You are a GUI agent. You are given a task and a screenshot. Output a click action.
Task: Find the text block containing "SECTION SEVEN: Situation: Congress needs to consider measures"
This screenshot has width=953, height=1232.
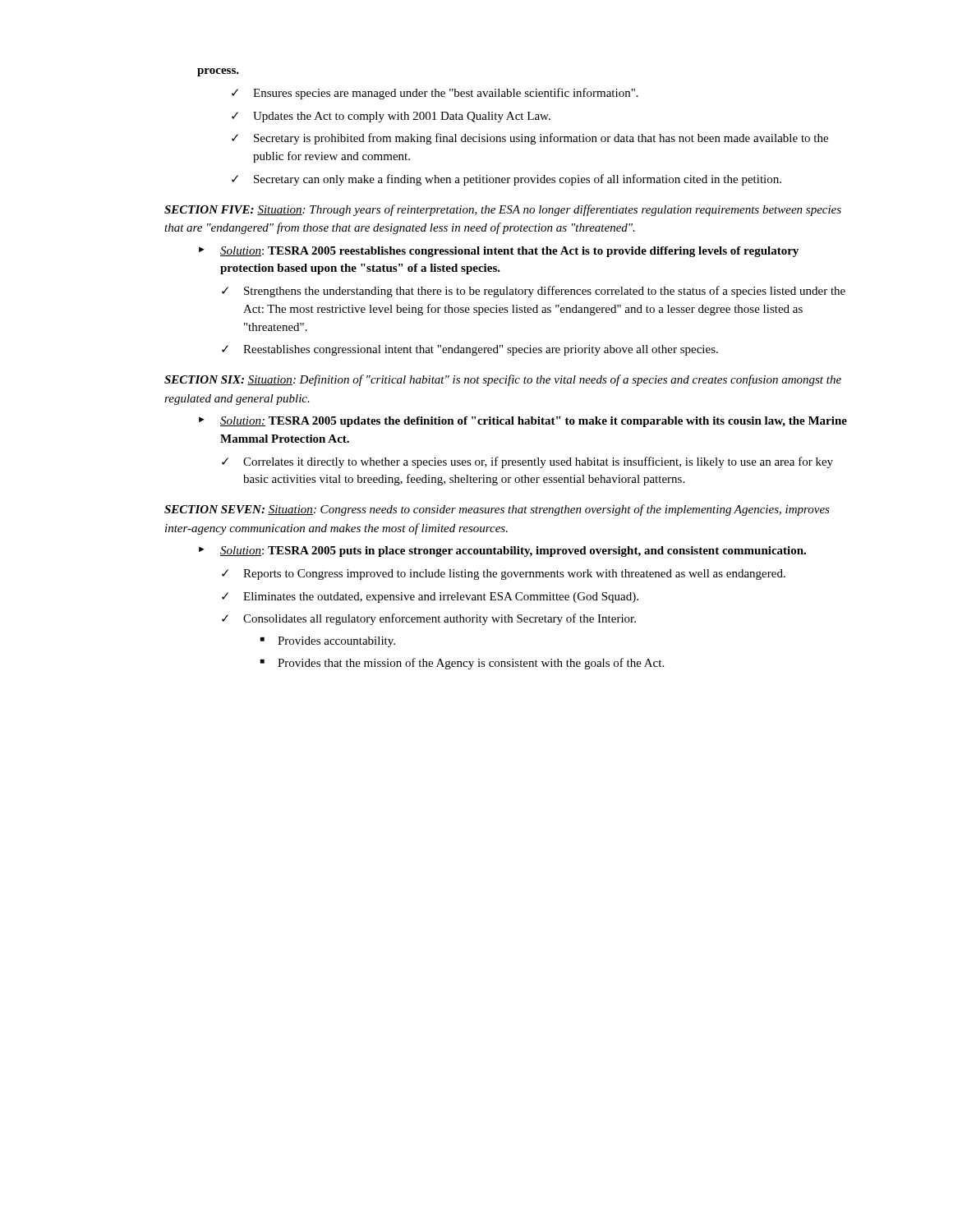pyautogui.click(x=497, y=518)
